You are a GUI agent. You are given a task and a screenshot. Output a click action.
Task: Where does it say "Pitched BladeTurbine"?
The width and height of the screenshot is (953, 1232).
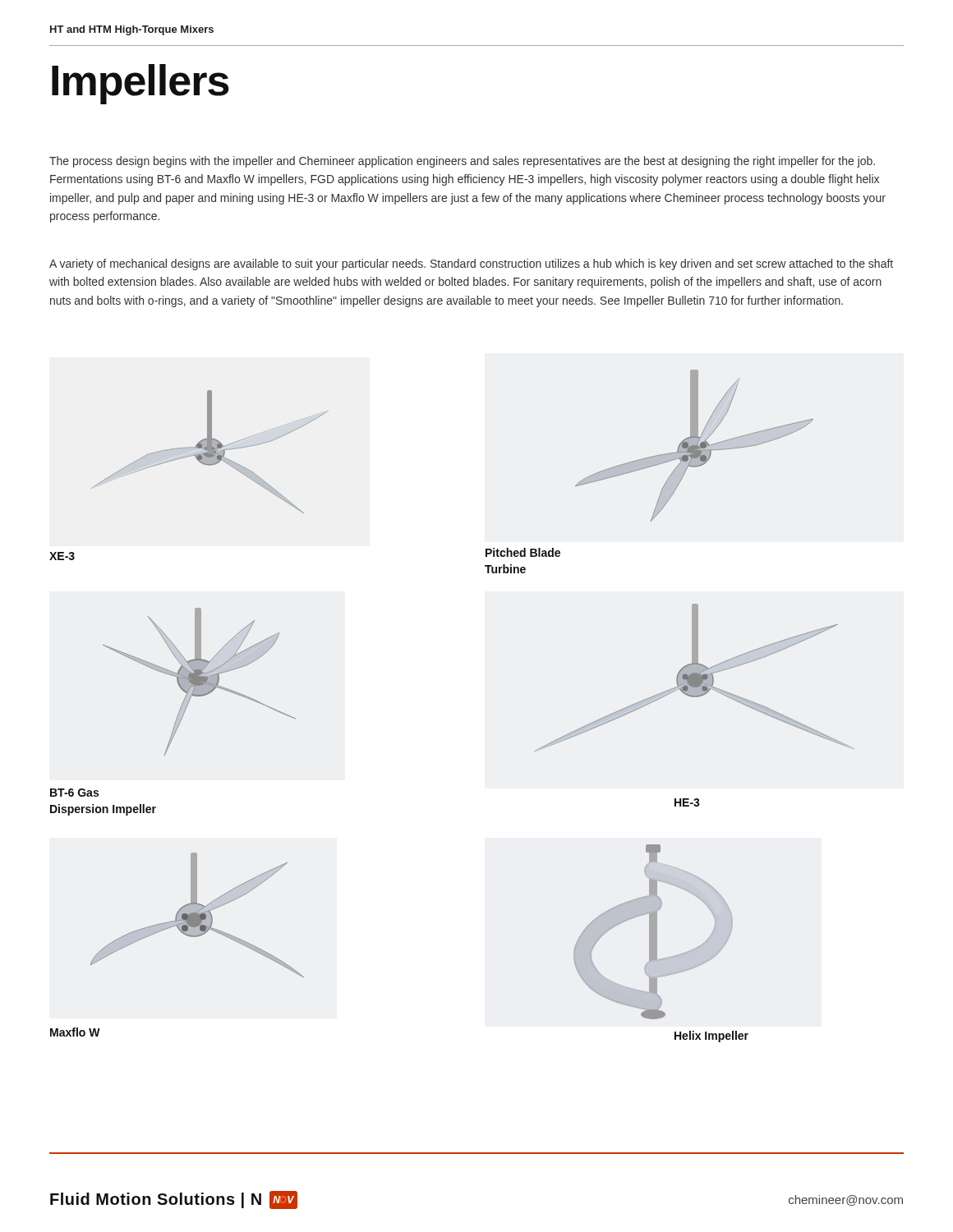[523, 561]
